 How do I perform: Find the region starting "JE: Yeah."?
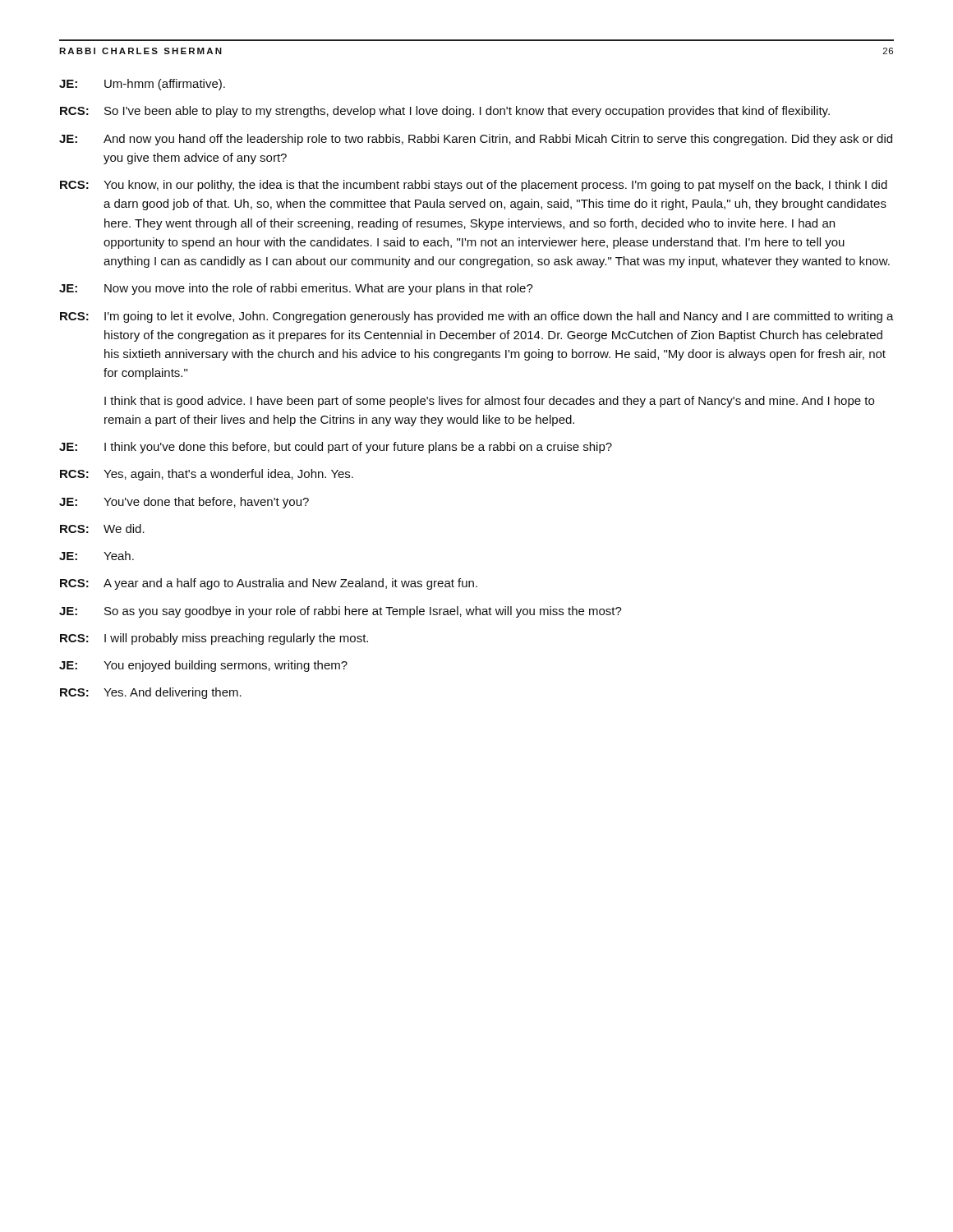click(x=70, y=556)
